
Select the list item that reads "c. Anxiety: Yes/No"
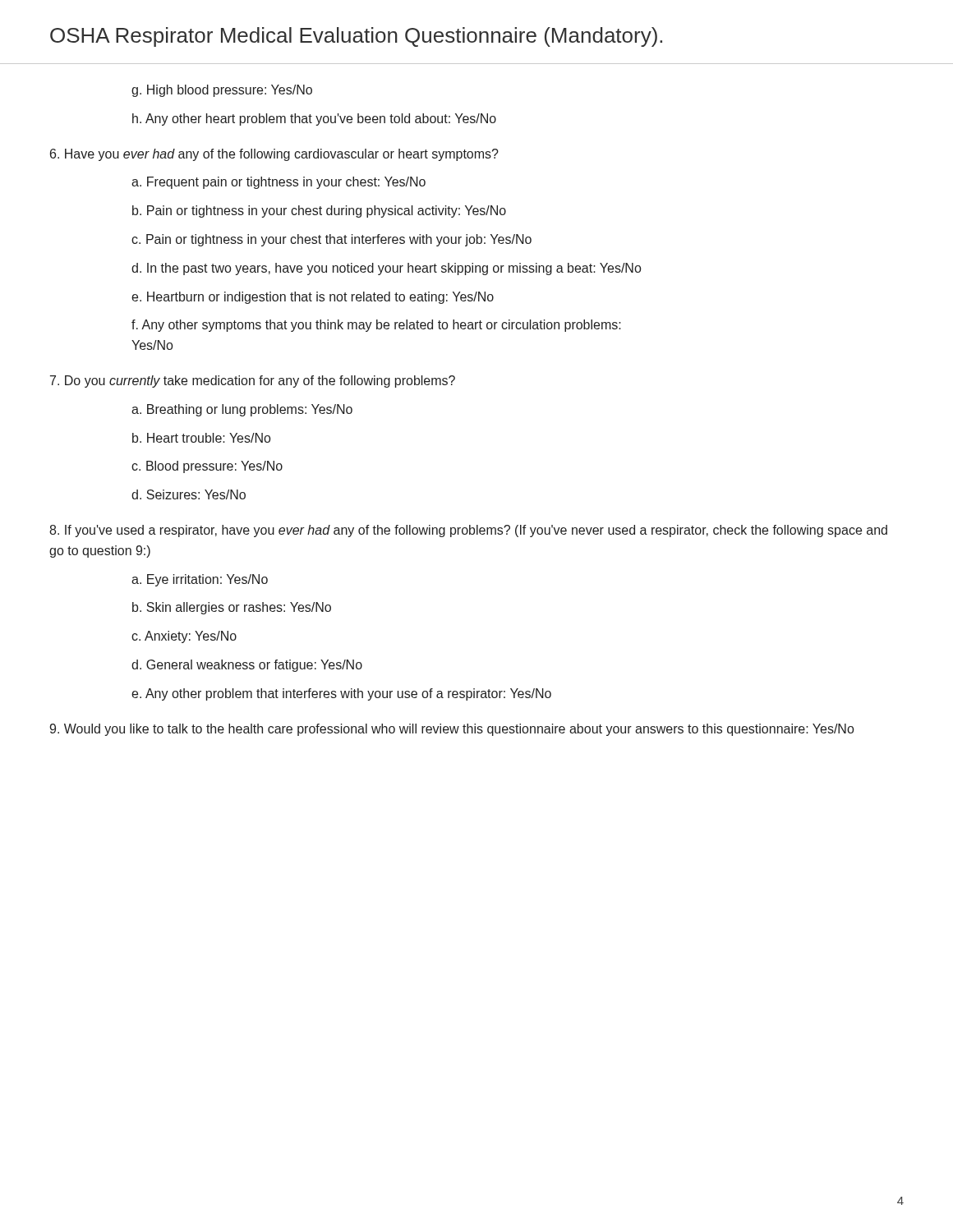tap(184, 636)
